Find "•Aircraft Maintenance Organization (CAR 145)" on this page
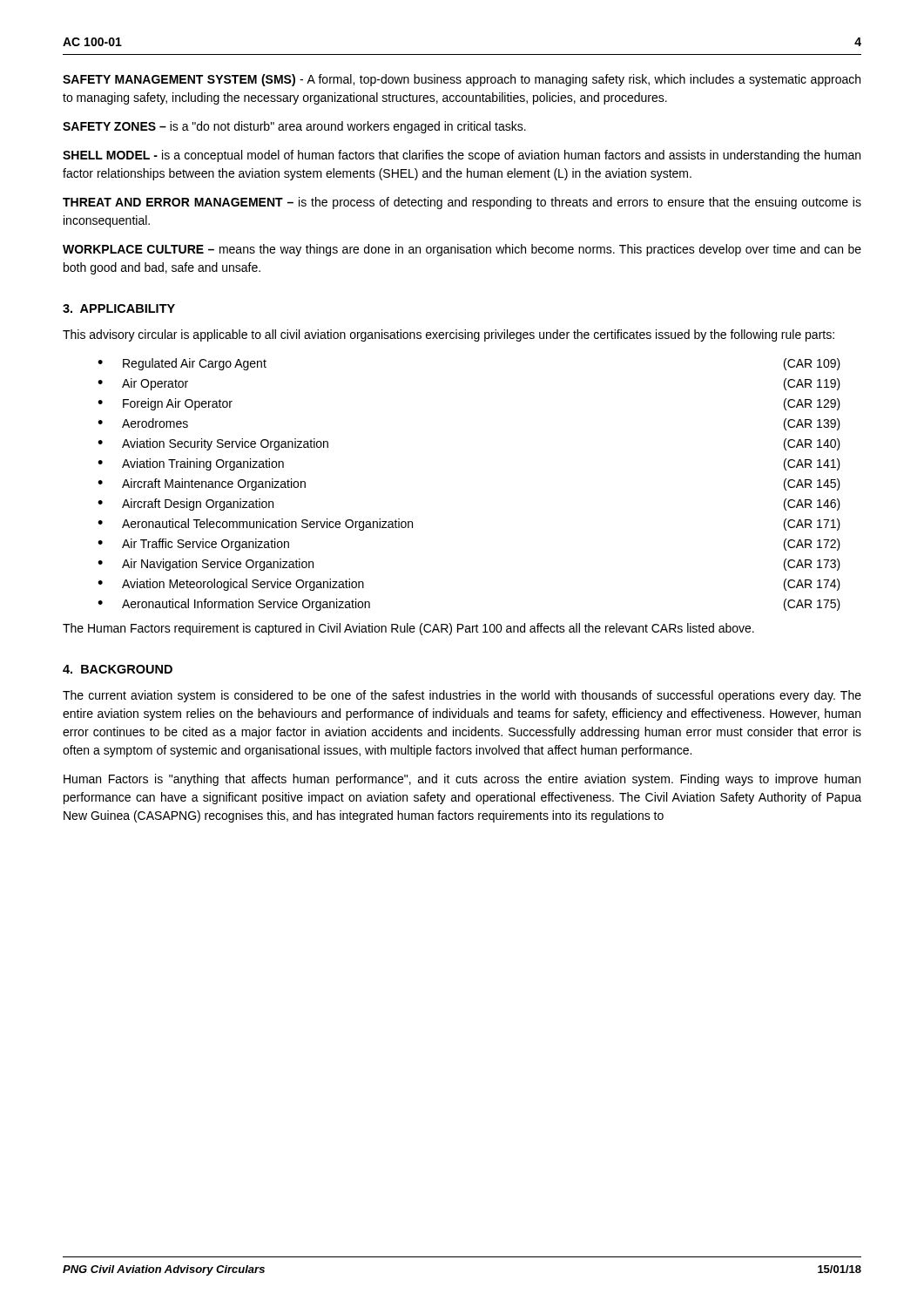Viewport: 924px width, 1307px height. (213, 484)
